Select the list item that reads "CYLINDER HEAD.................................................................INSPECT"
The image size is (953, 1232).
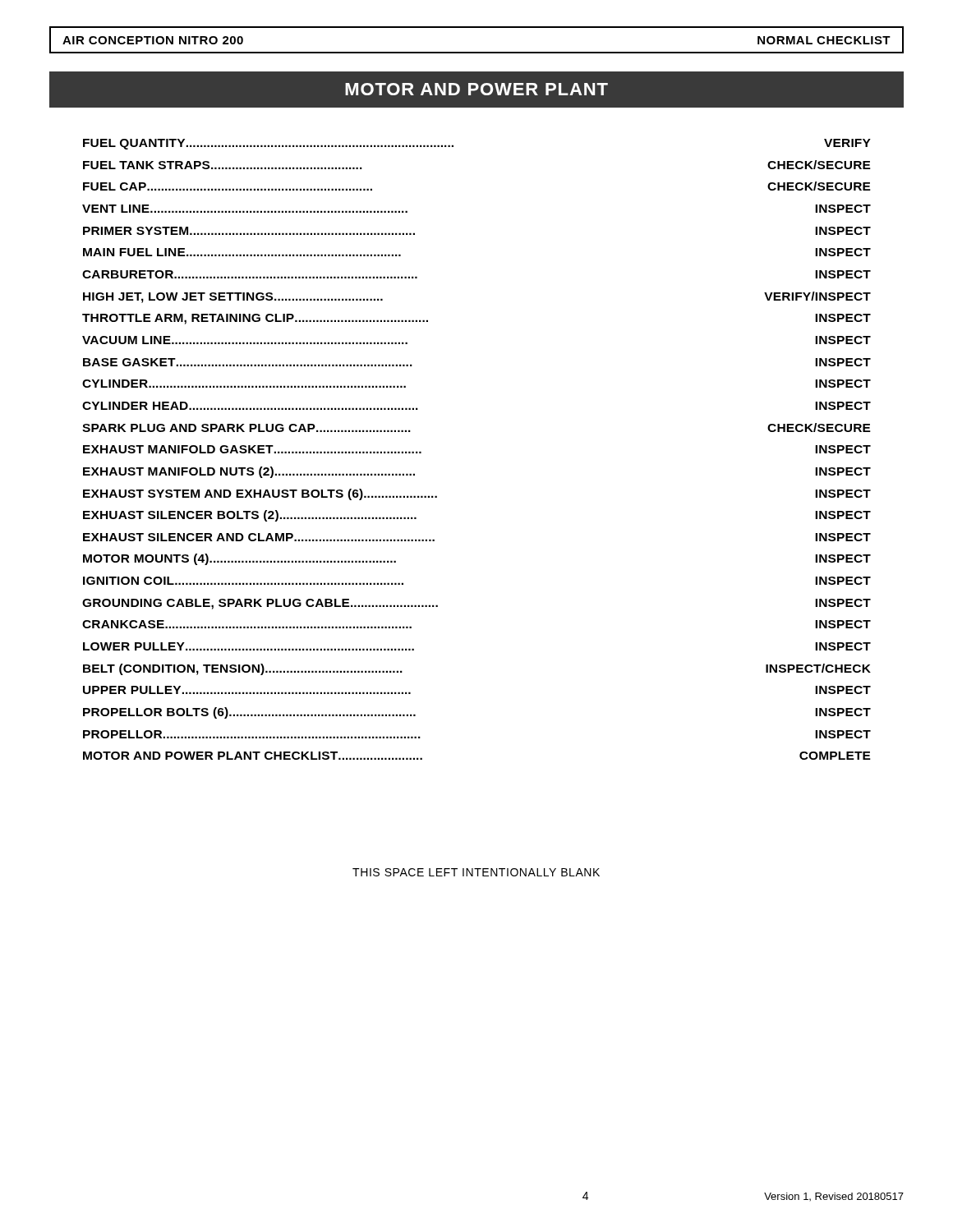pyautogui.click(x=182, y=405)
